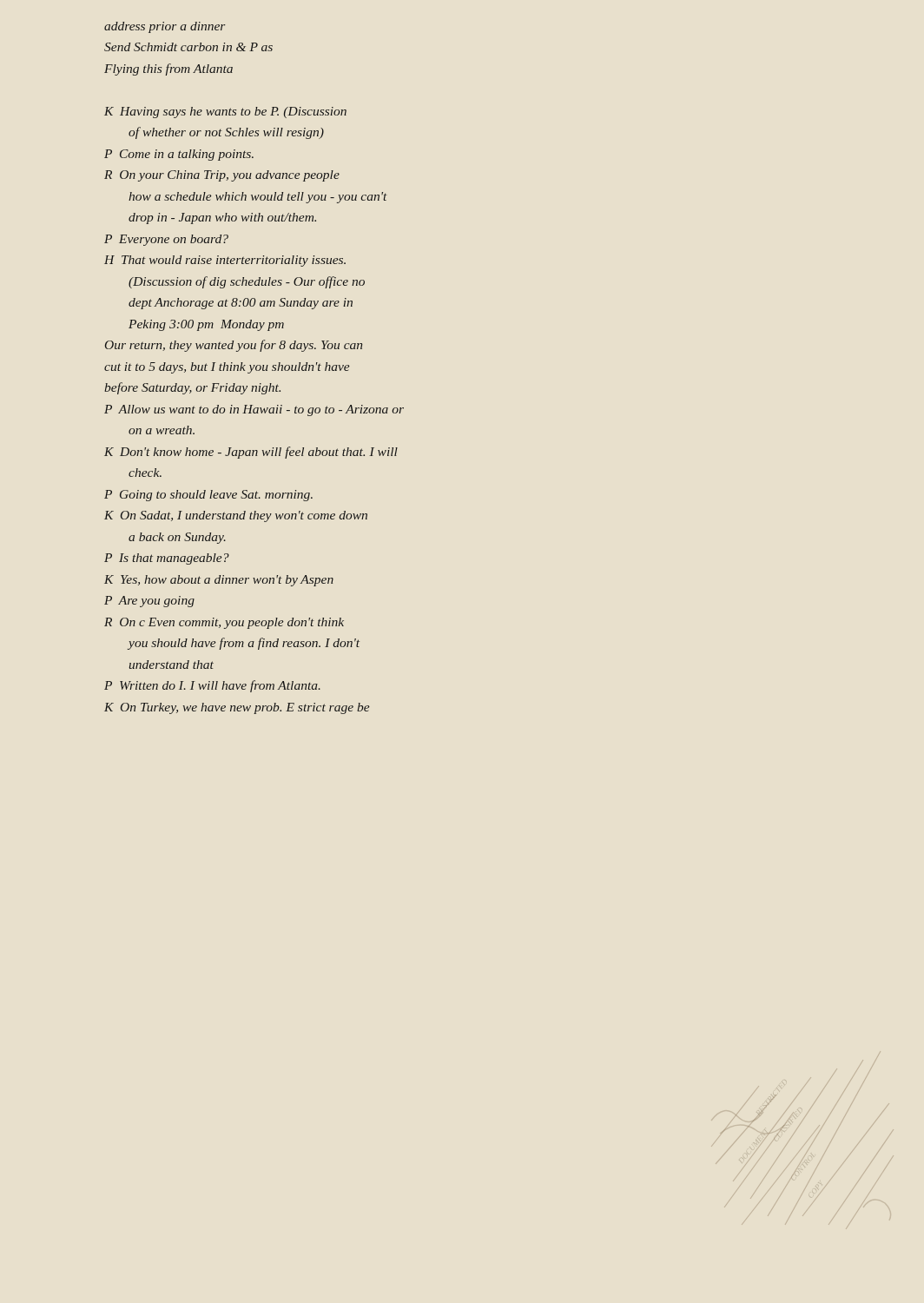This screenshot has width=924, height=1303.
Task: Navigate to the element starting "R On your China Trip, you advance people"
Action: coord(222,176)
